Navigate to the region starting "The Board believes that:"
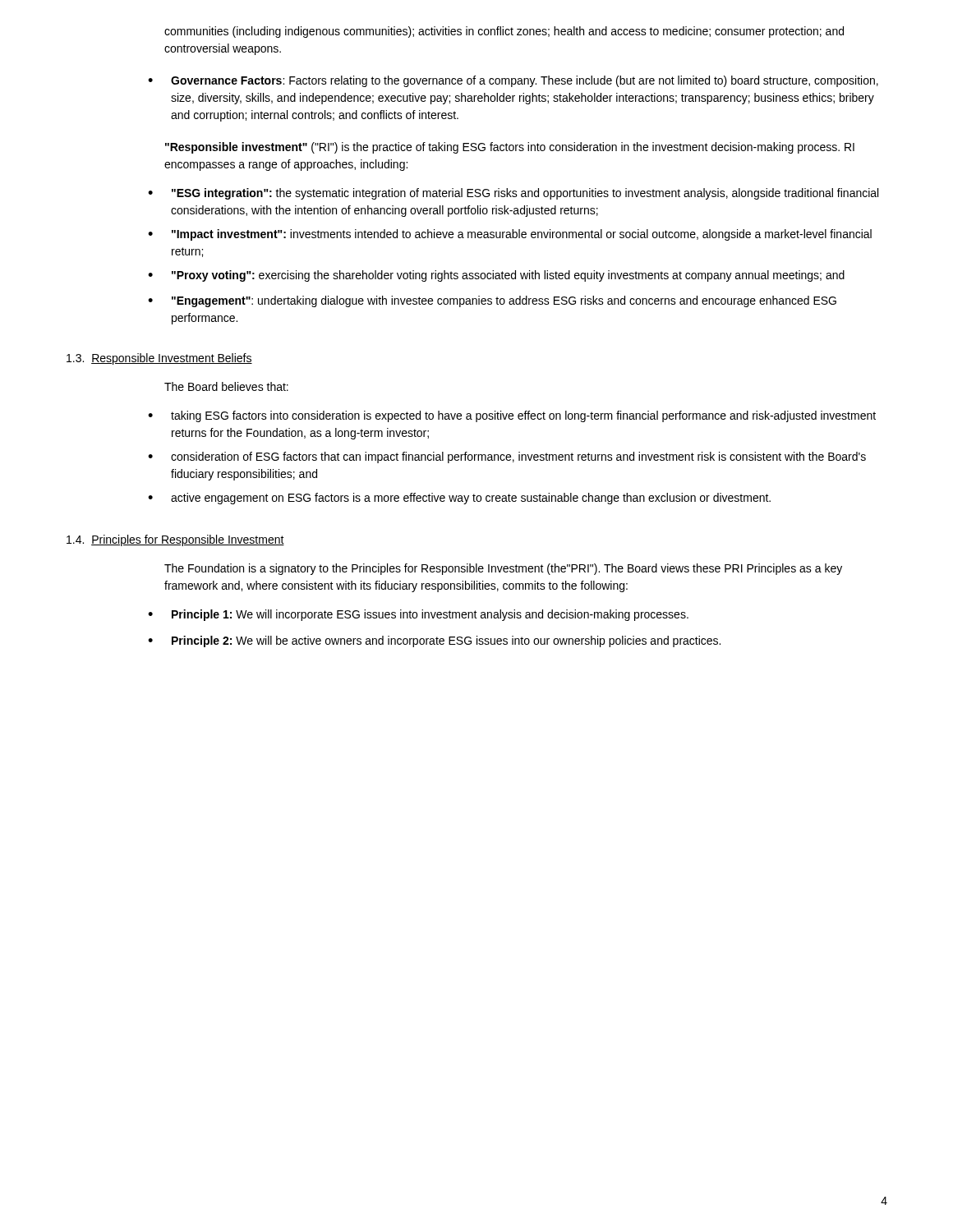The width and height of the screenshot is (953, 1232). [x=227, y=387]
